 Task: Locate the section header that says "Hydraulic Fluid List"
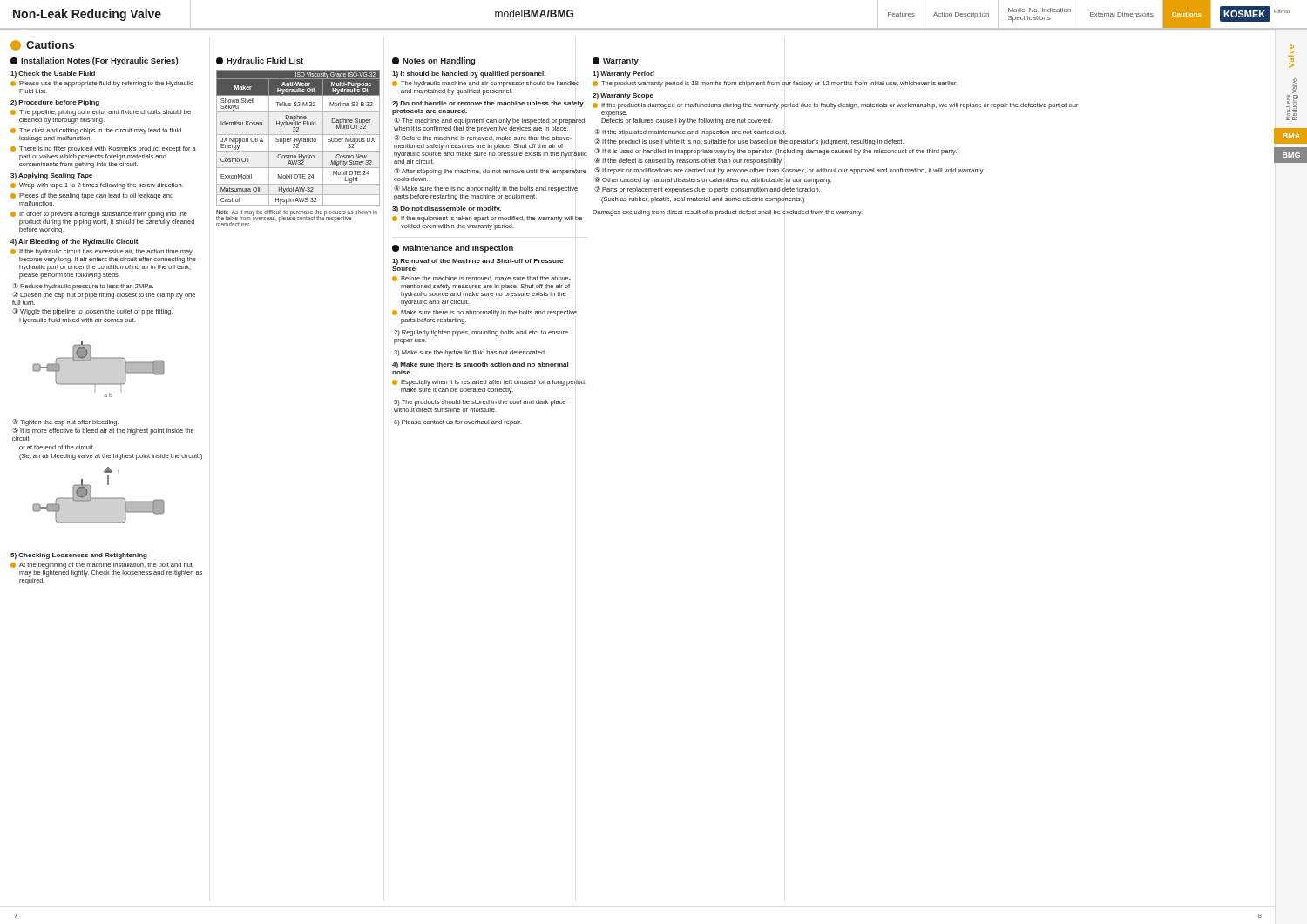[260, 61]
